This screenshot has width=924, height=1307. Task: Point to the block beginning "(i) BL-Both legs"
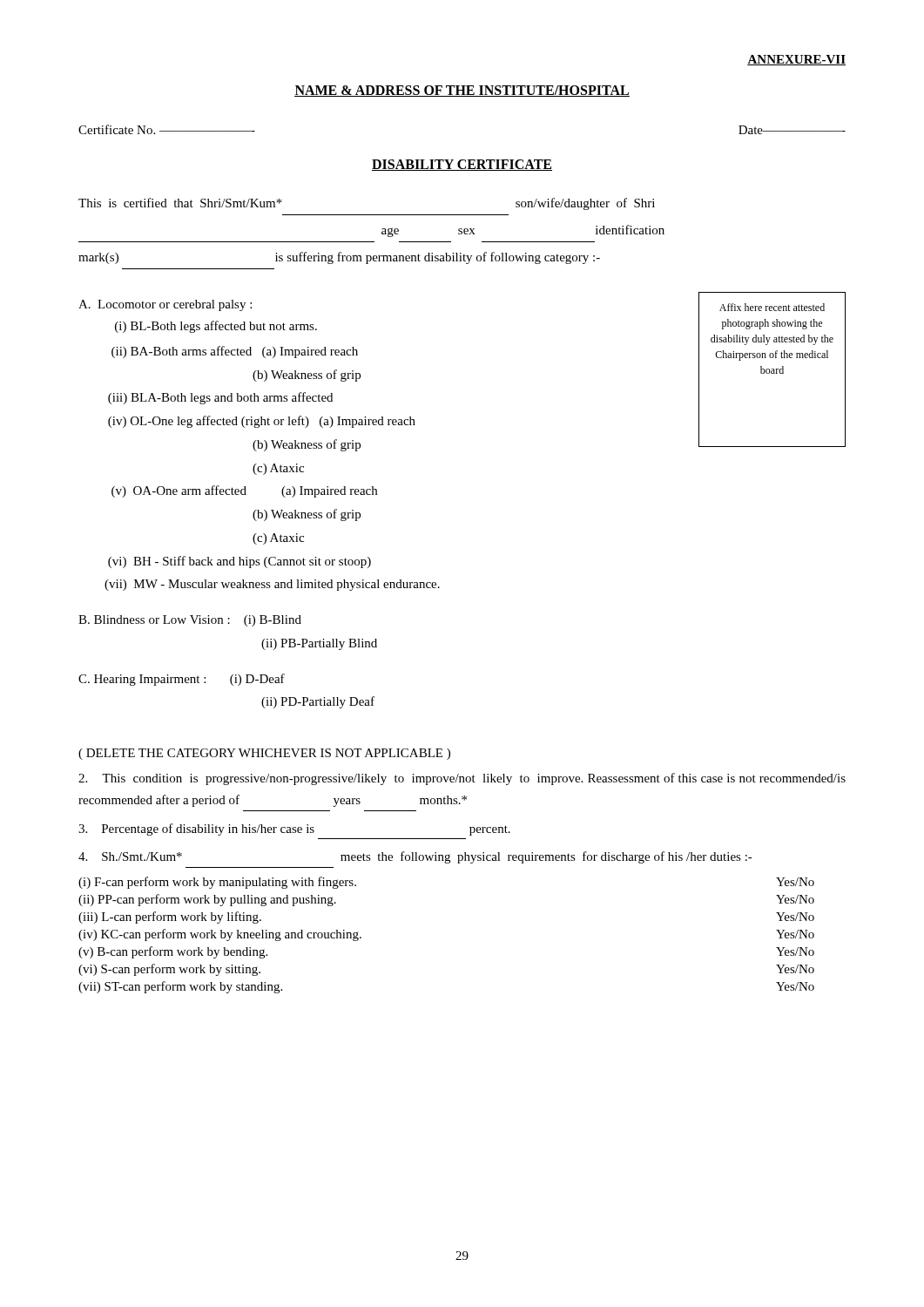click(211, 326)
